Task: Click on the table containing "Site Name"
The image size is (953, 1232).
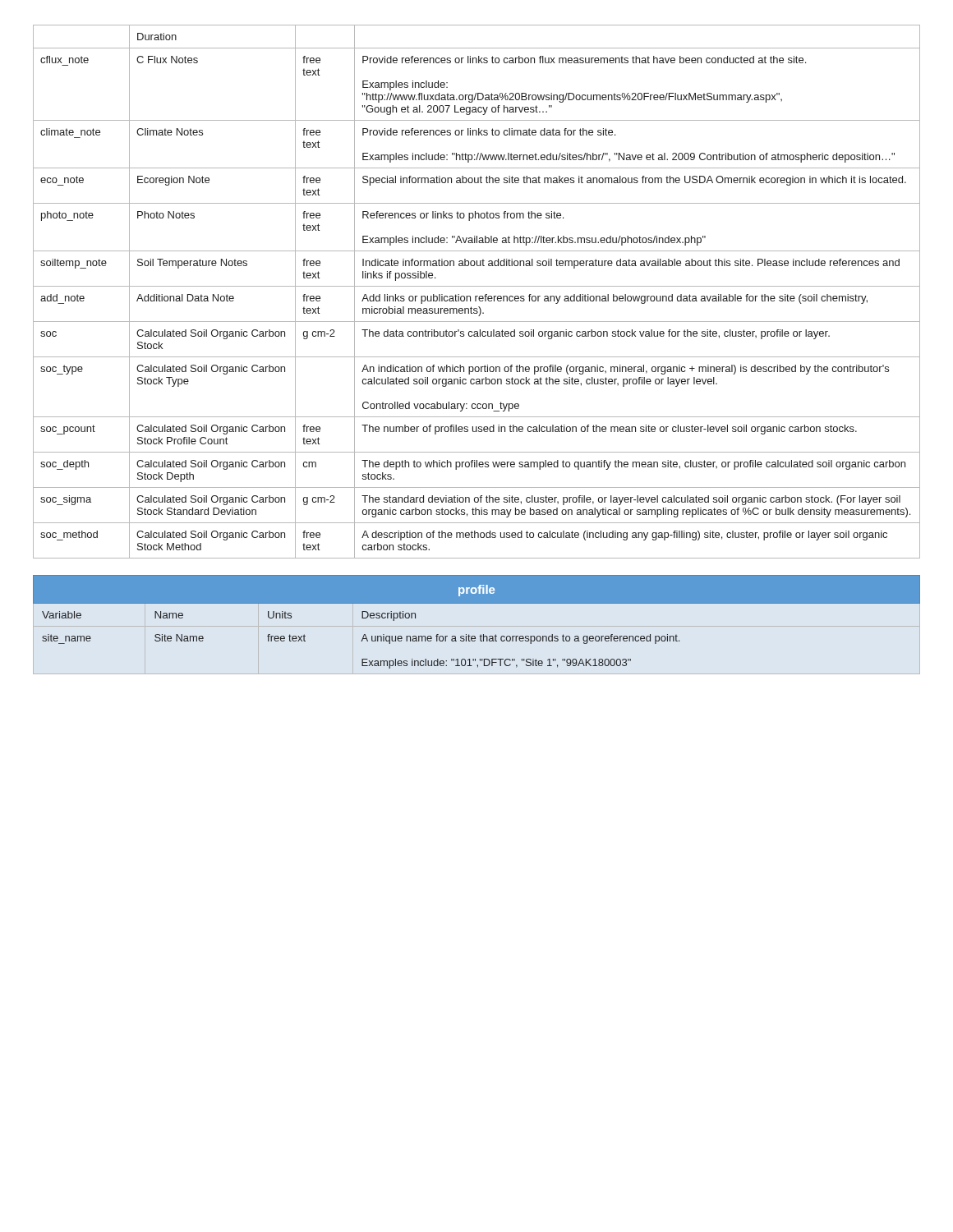Action: click(x=476, y=625)
